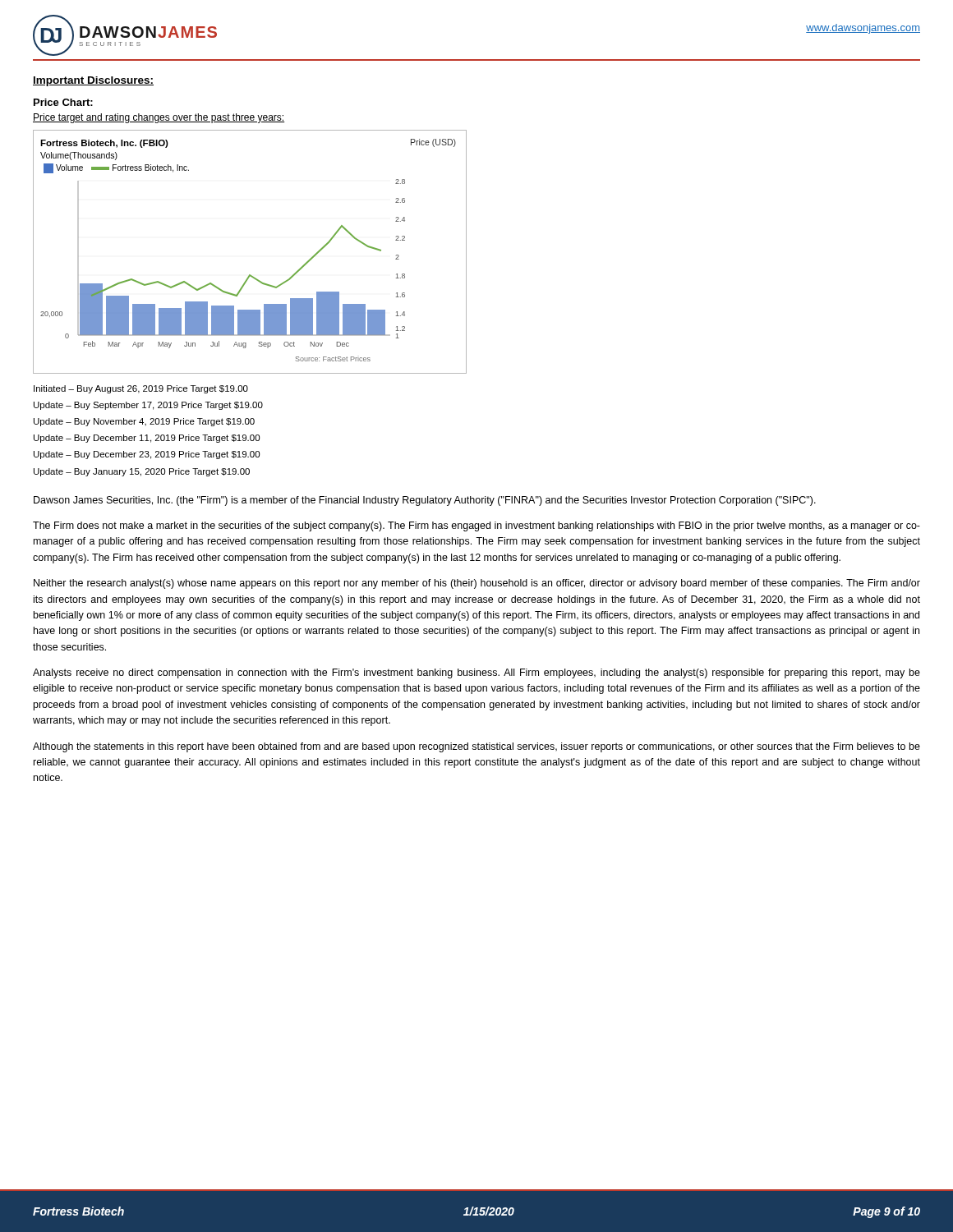Image resolution: width=953 pixels, height=1232 pixels.
Task: Find the region starting "Update – Buy December 23, 2019"
Action: 146,454
